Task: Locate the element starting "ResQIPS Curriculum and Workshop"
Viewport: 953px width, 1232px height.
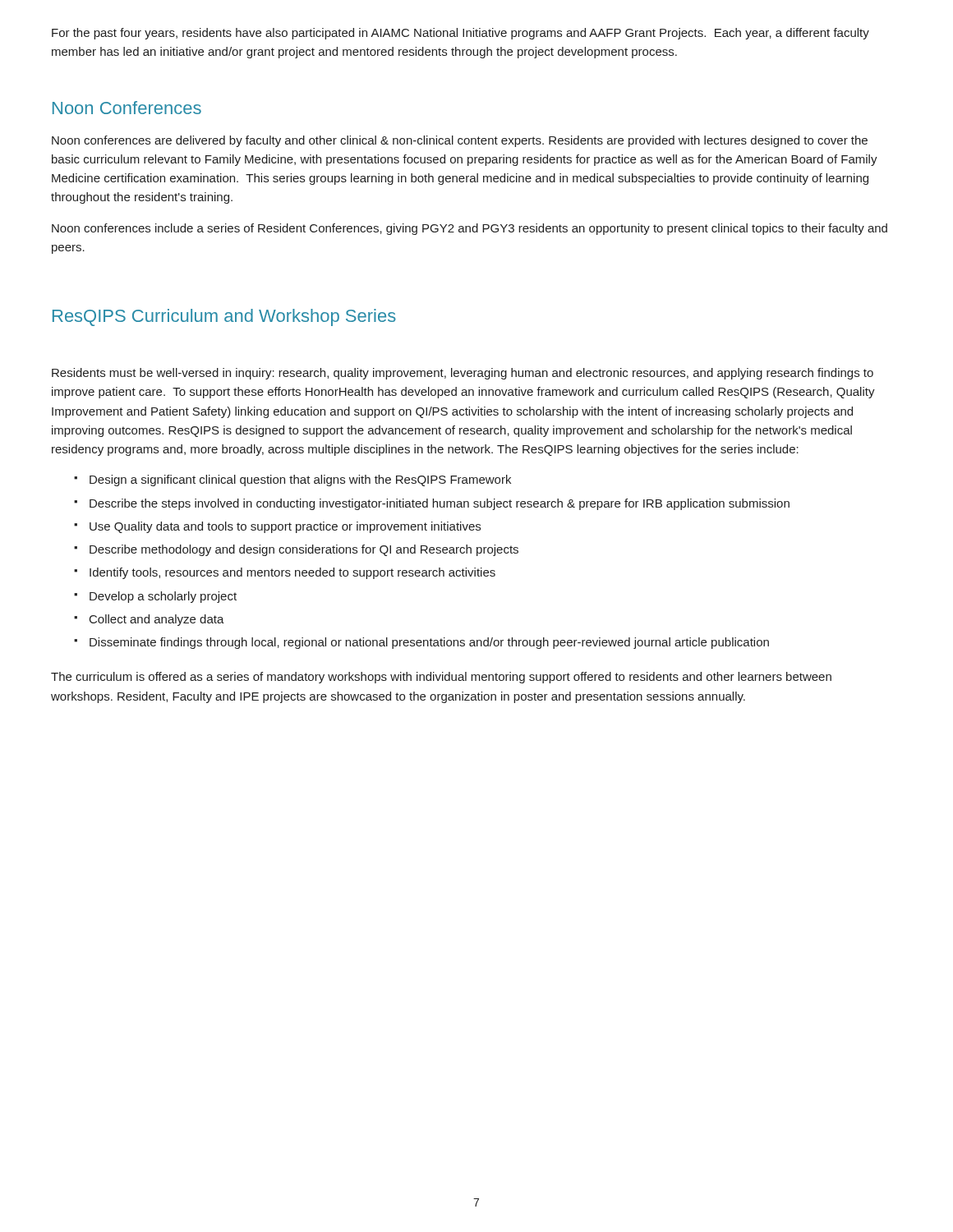Action: pyautogui.click(x=224, y=316)
